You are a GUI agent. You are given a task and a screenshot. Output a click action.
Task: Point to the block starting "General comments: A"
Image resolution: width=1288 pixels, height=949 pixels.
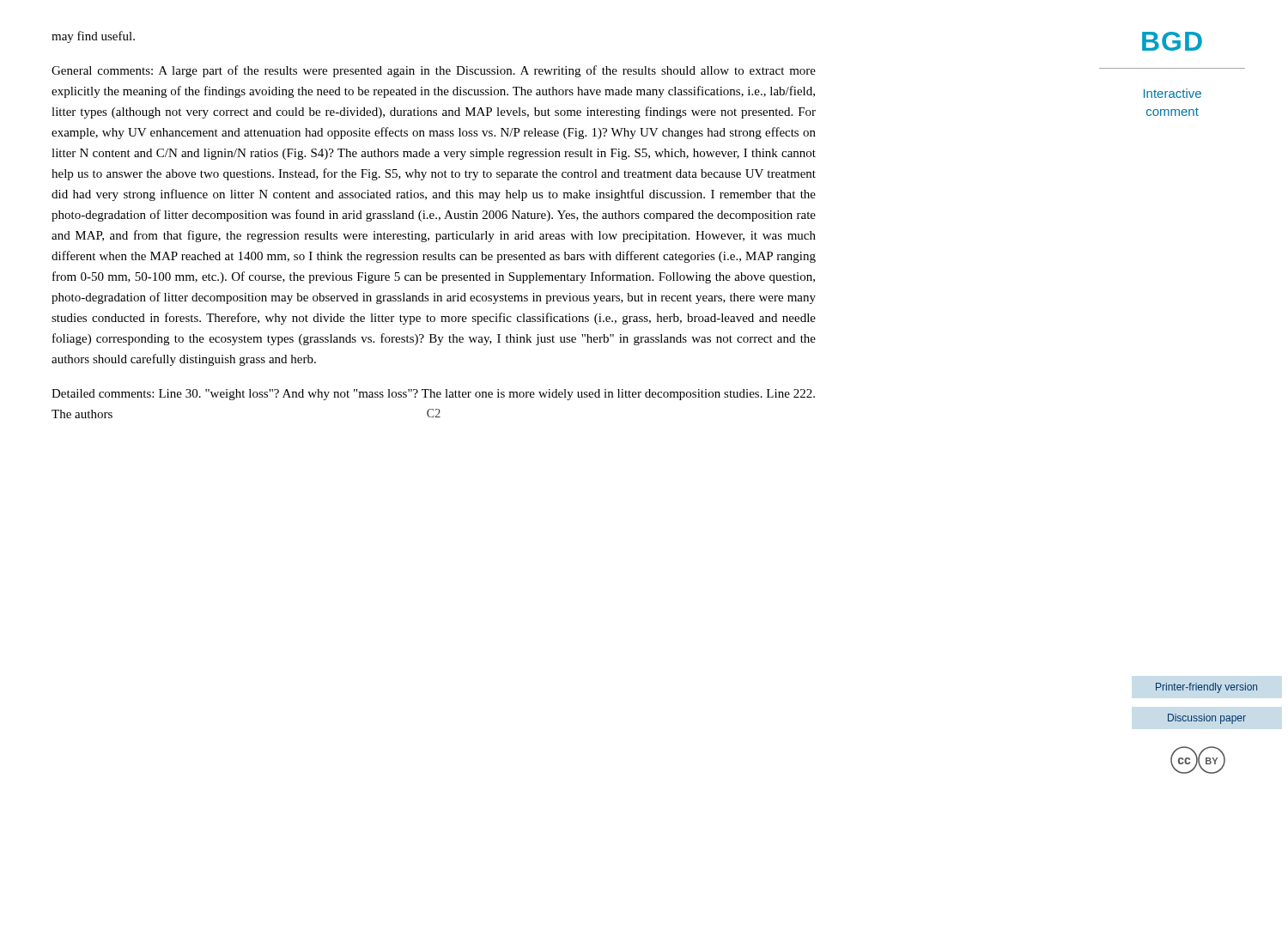click(x=434, y=215)
